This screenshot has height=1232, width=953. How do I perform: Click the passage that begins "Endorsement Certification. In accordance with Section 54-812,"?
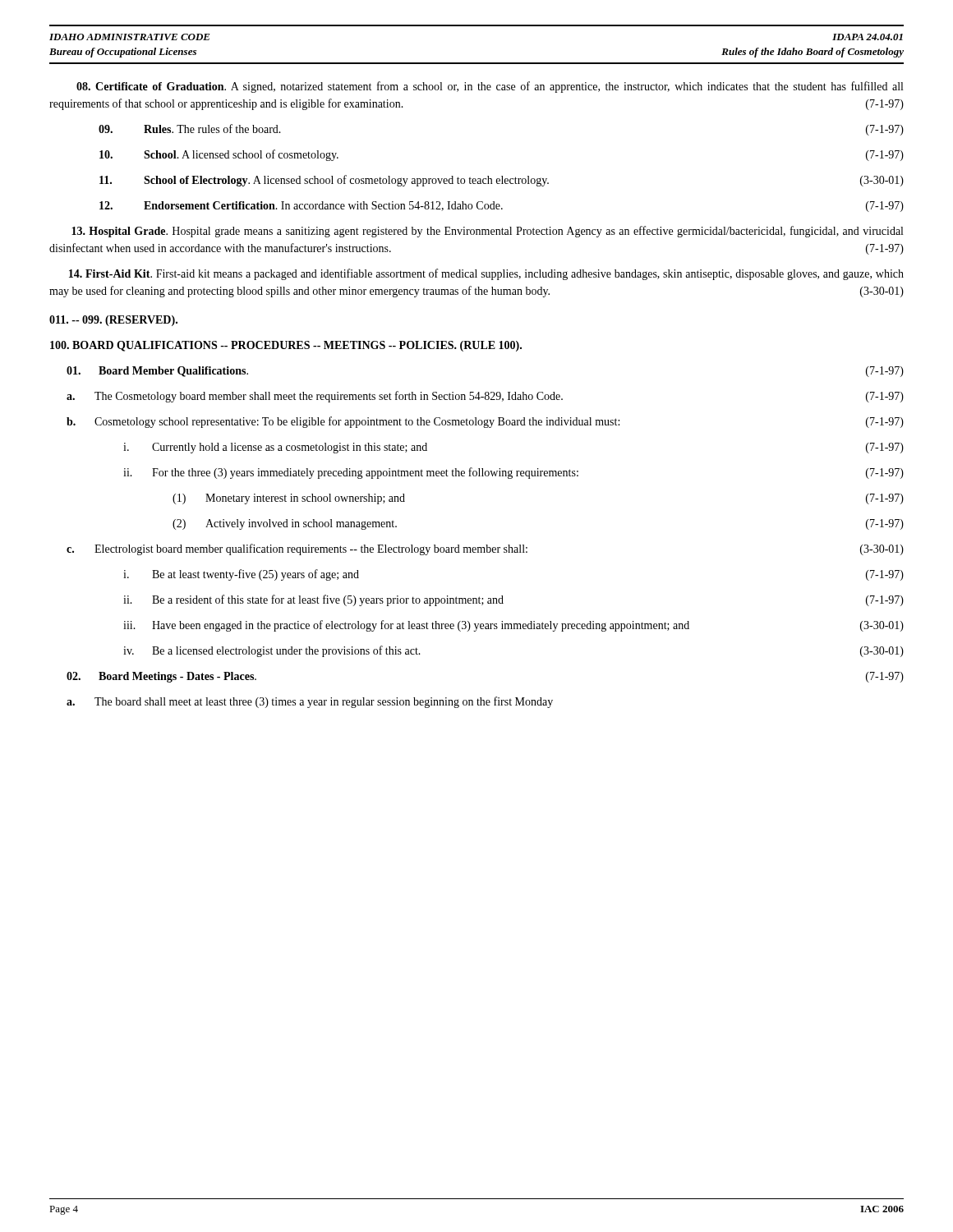[501, 206]
